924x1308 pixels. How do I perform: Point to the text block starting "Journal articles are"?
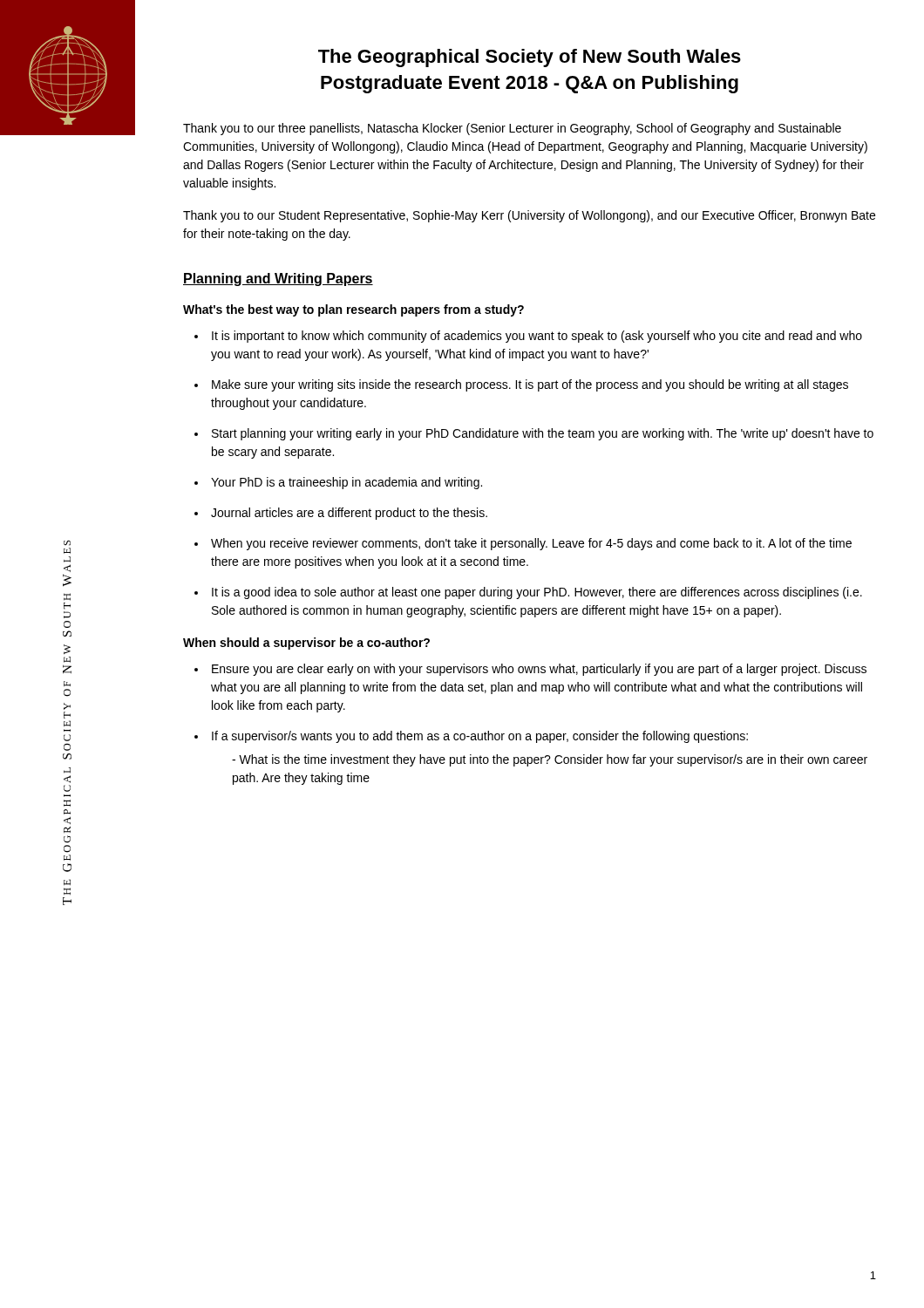click(x=341, y=514)
